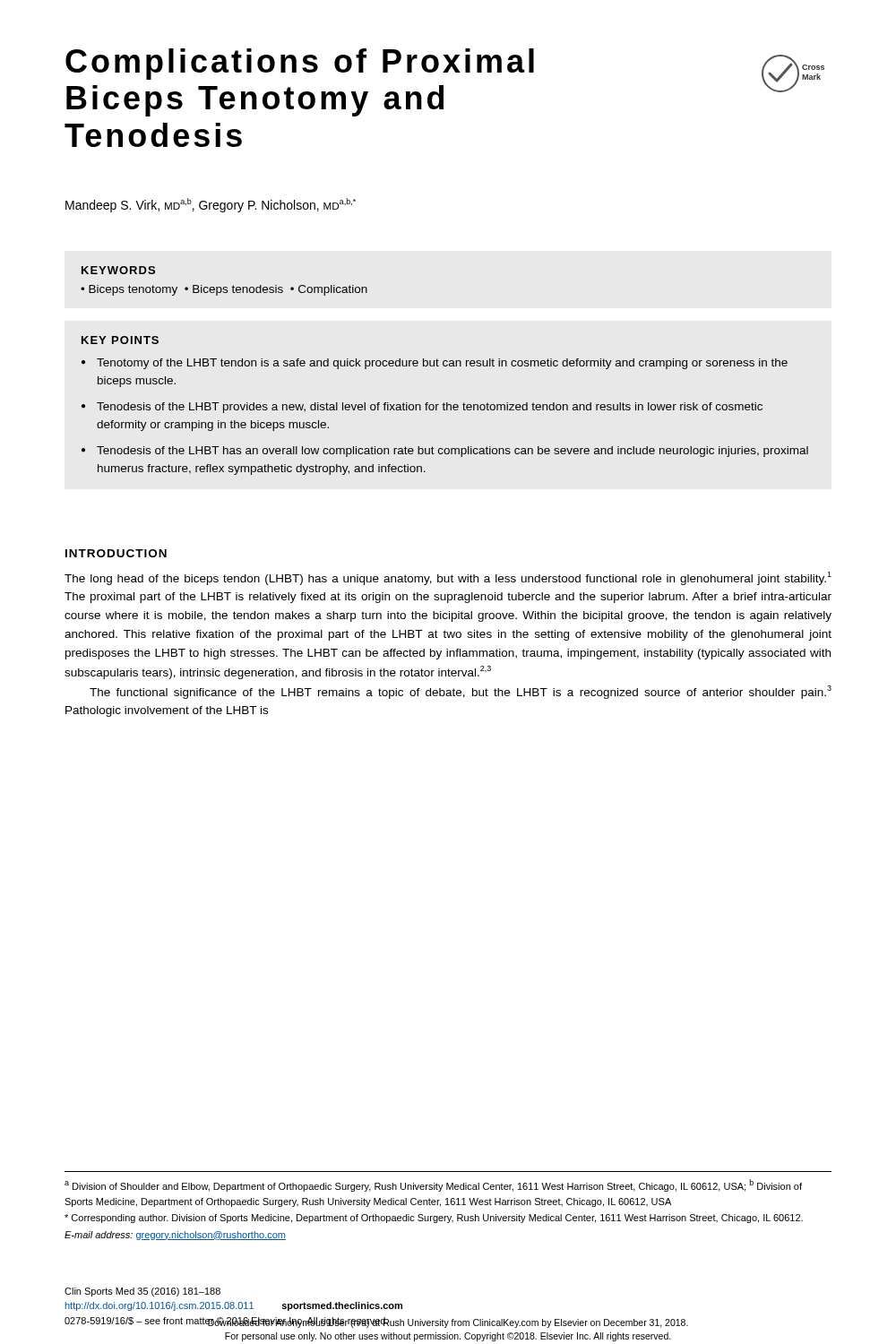The image size is (896, 1344).
Task: Click on the element starting "• Biceps tenotomy • Biceps tenodesis • Complication"
Action: point(224,289)
